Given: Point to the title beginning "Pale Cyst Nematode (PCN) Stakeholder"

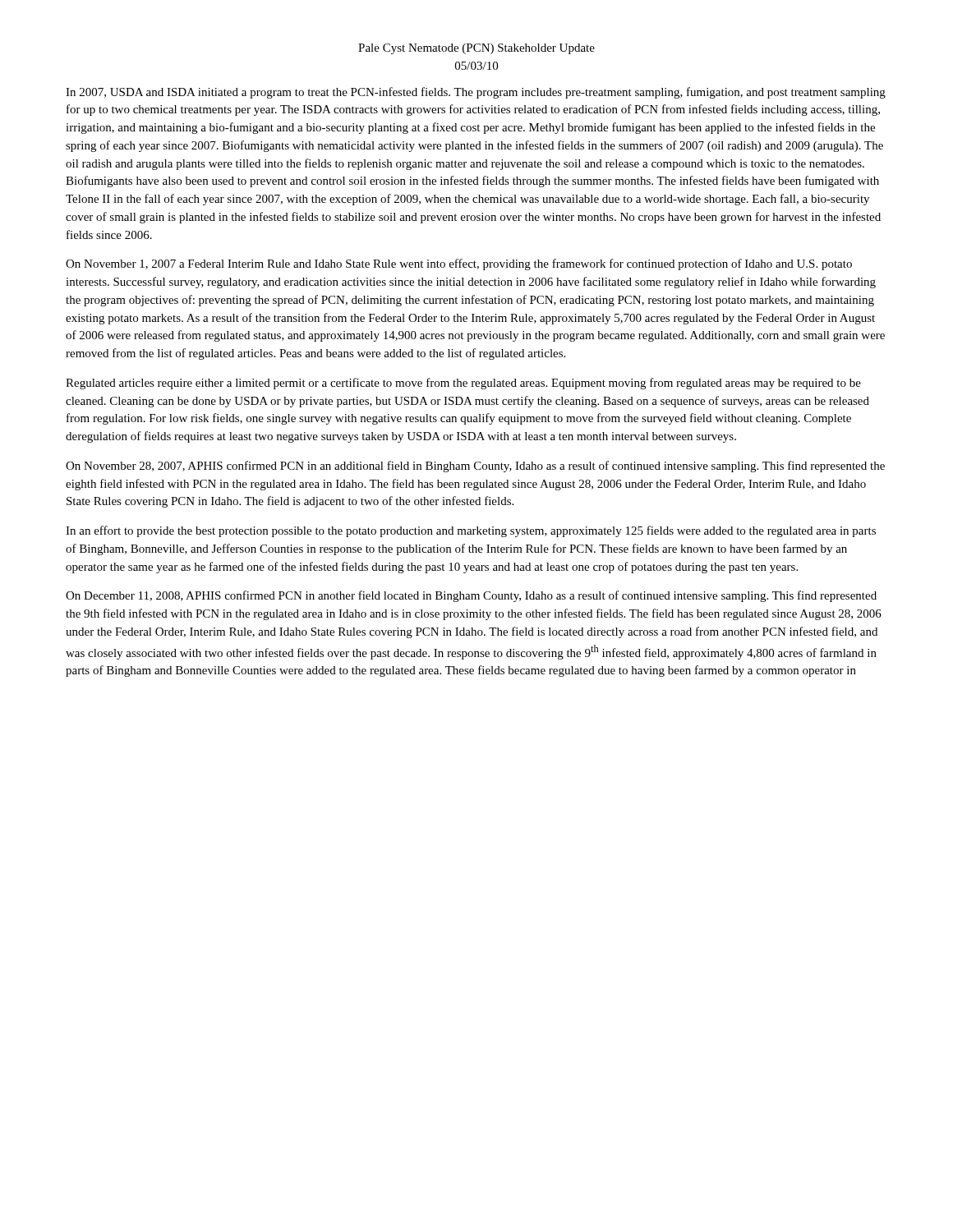Looking at the screenshot, I should [x=476, y=57].
